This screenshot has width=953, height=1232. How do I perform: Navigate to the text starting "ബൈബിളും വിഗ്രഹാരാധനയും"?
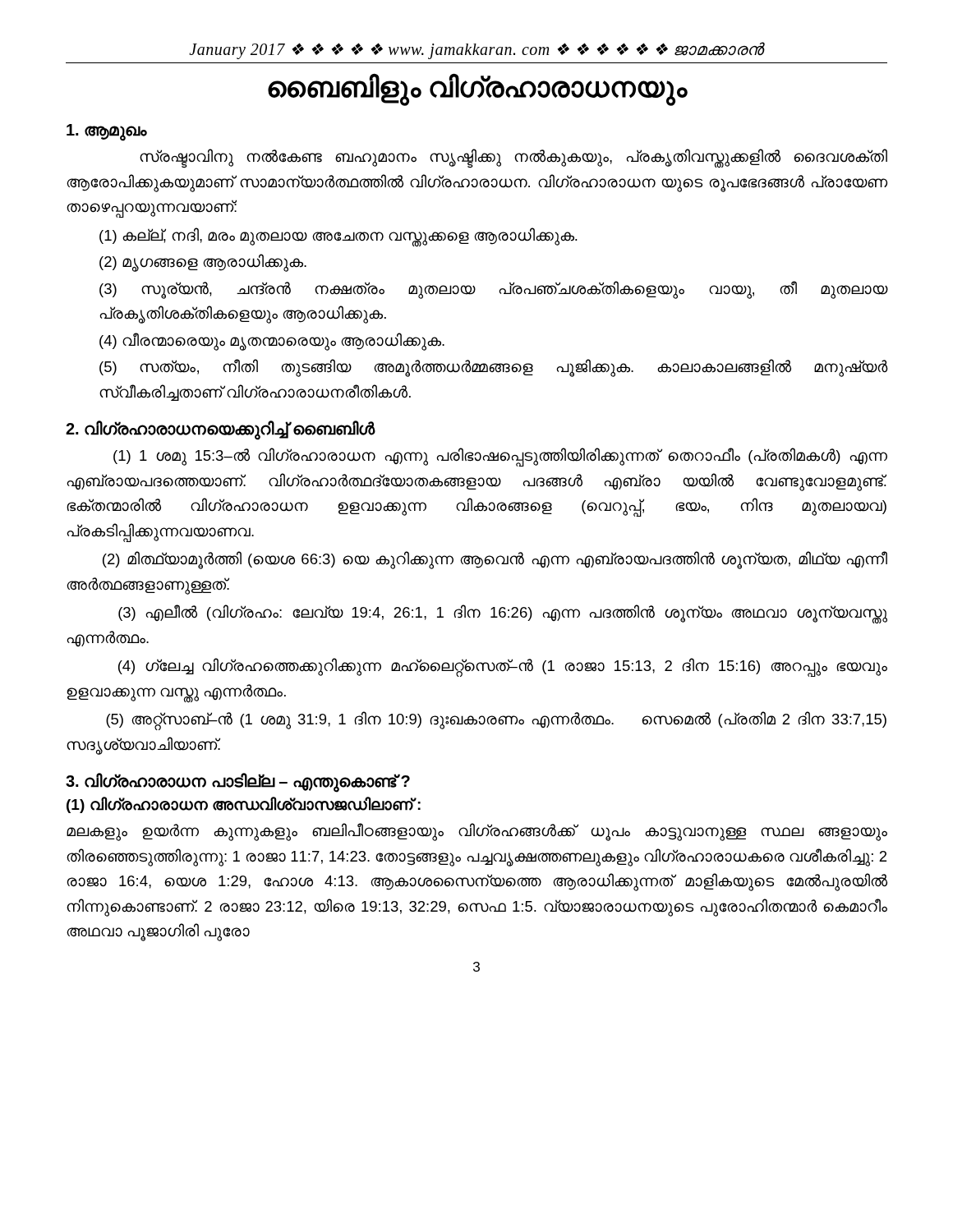point(476,88)
